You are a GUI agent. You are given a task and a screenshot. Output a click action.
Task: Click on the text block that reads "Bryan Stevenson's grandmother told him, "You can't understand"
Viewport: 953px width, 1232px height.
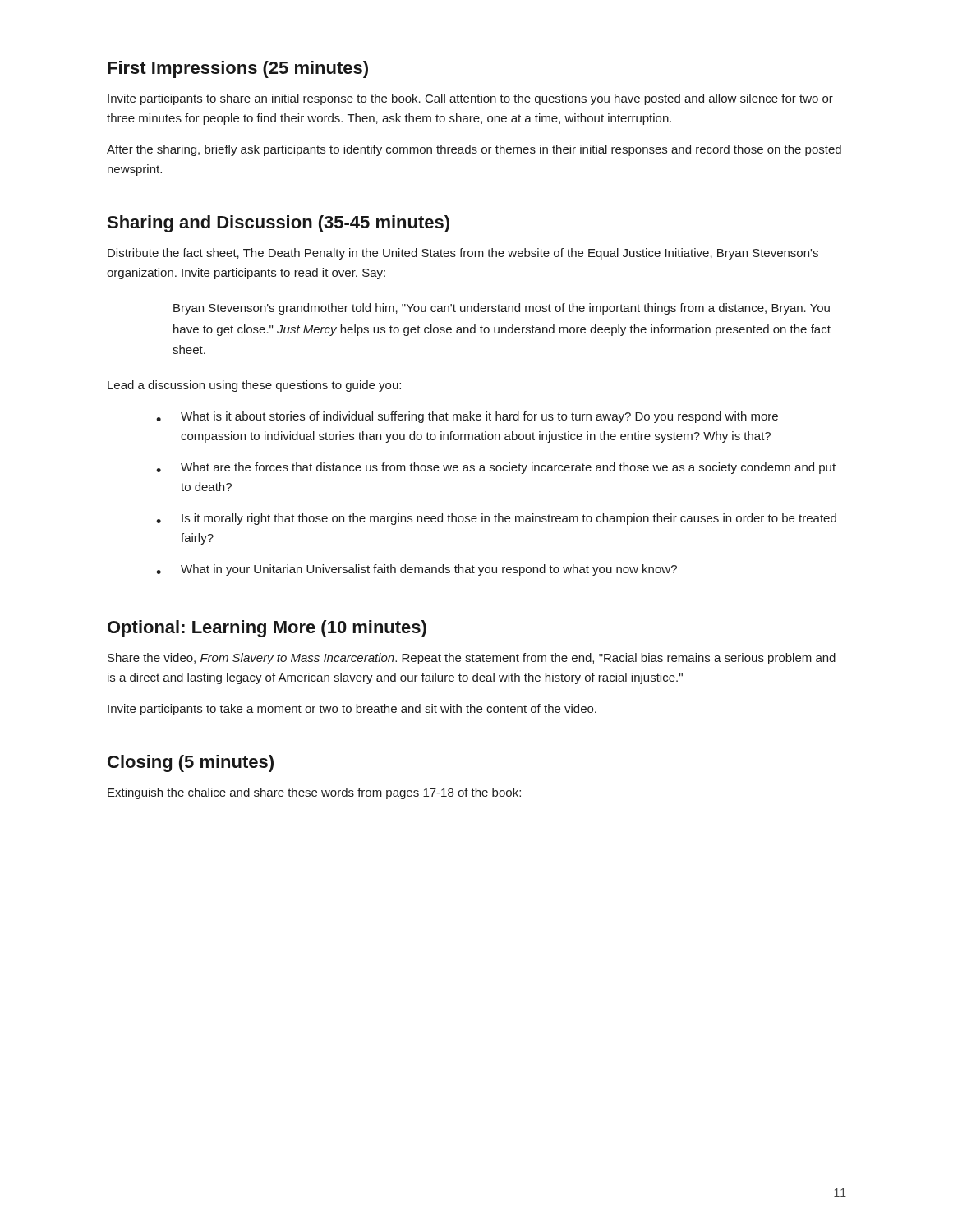[x=502, y=329]
